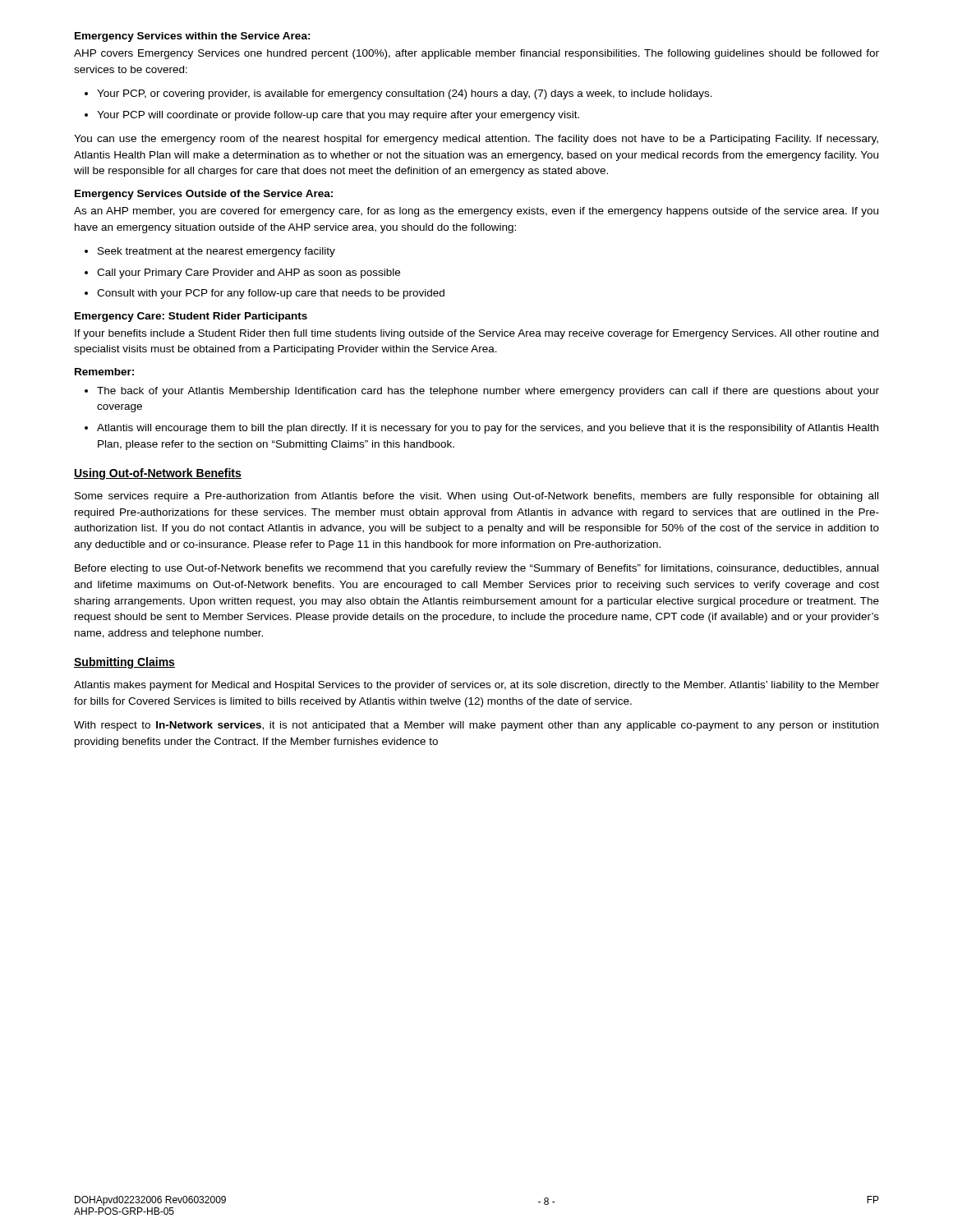Find "Emergency Care: Student Rider Participants" on this page
The width and height of the screenshot is (953, 1232).
tap(191, 316)
